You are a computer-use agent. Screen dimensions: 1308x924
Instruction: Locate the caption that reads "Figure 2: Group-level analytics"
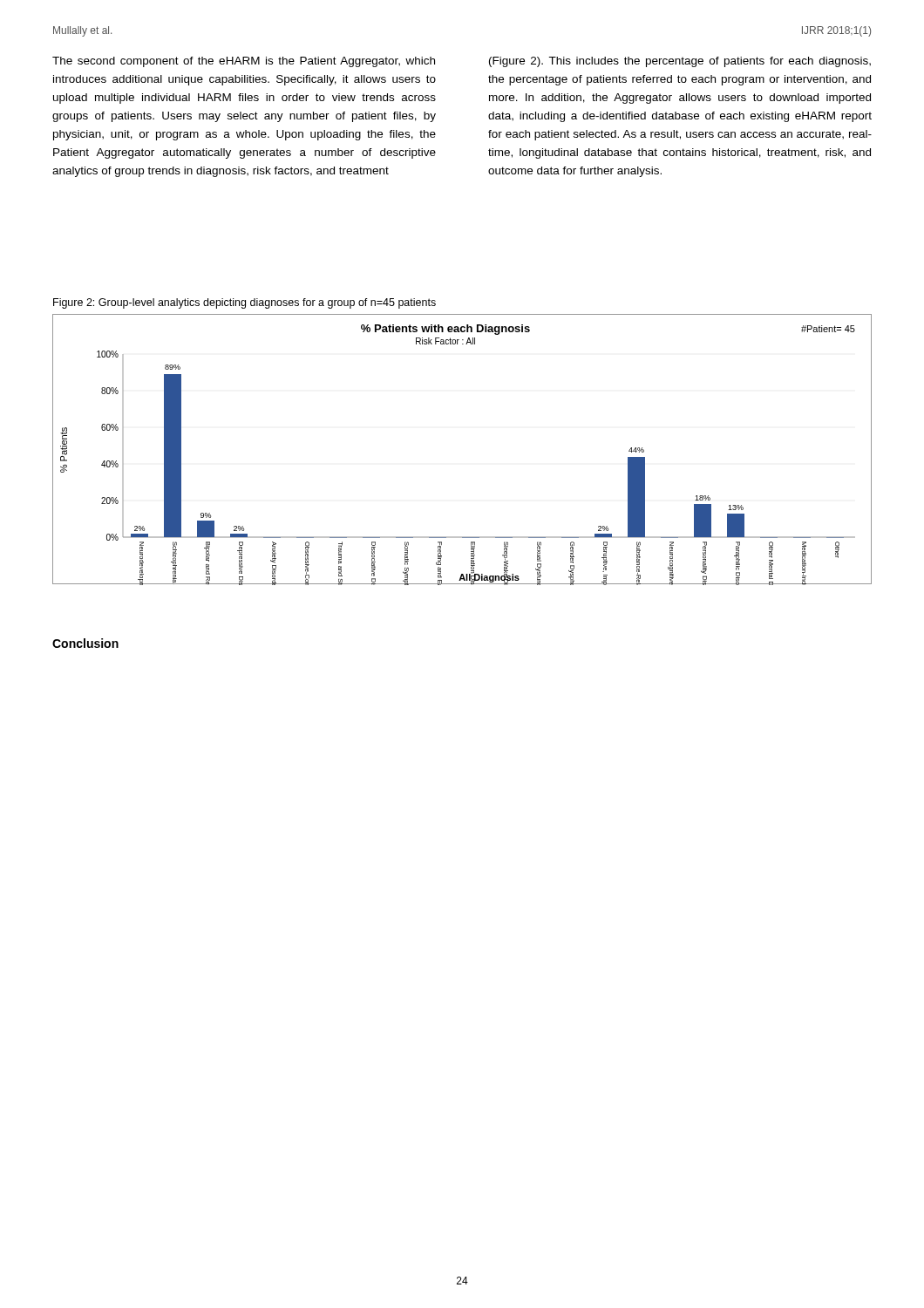click(x=245, y=303)
